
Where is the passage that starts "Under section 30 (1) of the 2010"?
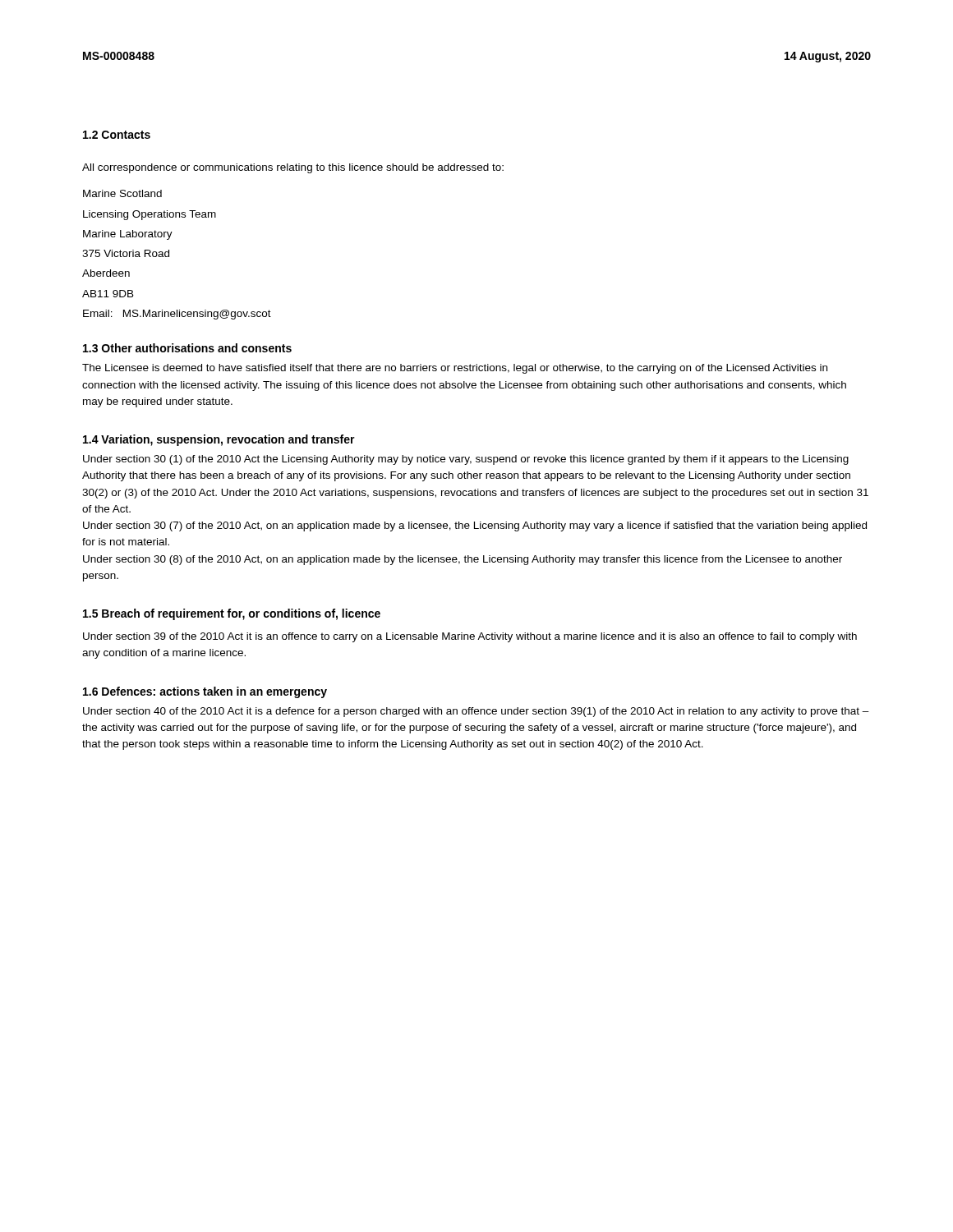click(x=475, y=517)
